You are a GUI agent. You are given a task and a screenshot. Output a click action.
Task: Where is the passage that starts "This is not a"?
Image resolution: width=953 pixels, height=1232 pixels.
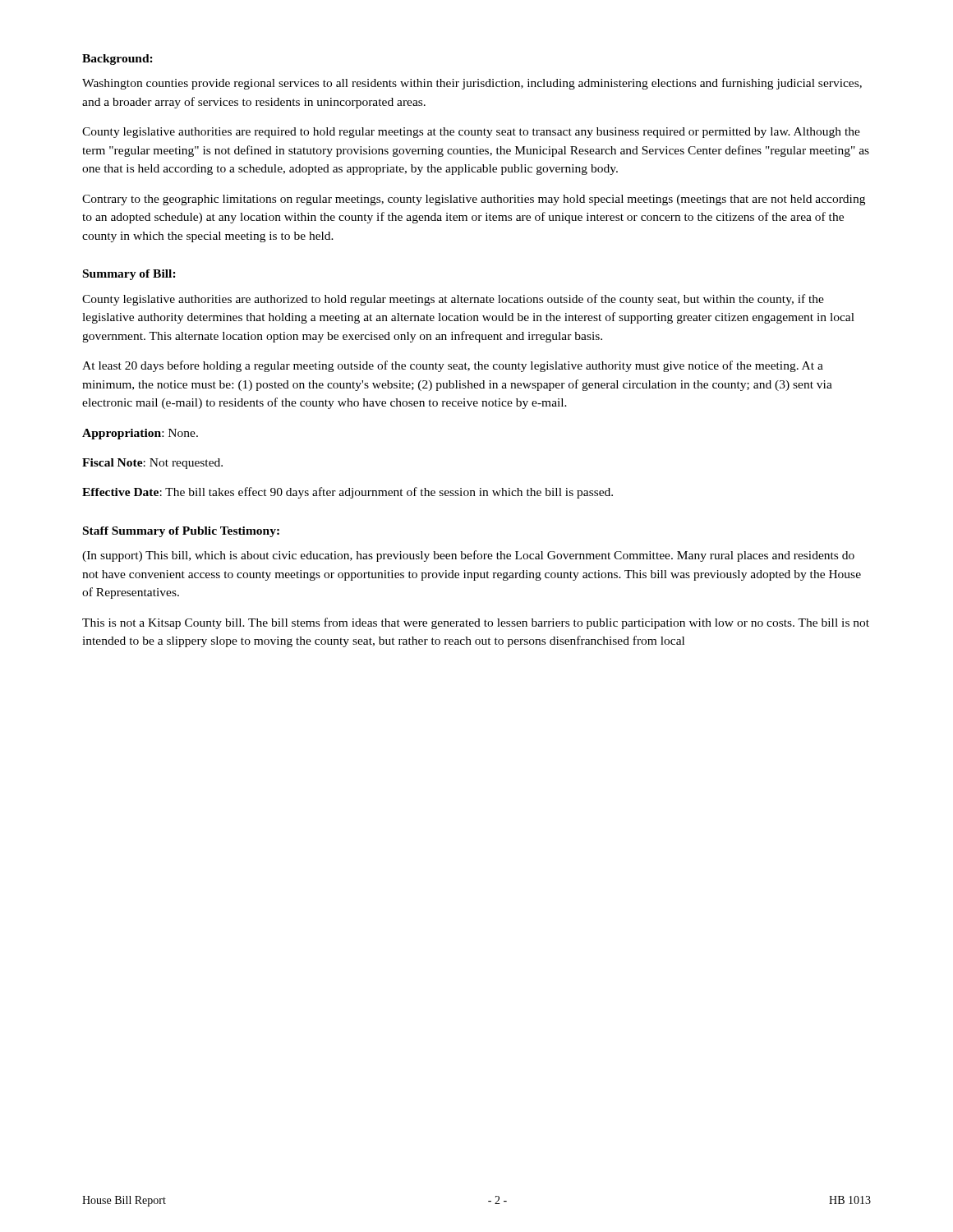tap(476, 631)
